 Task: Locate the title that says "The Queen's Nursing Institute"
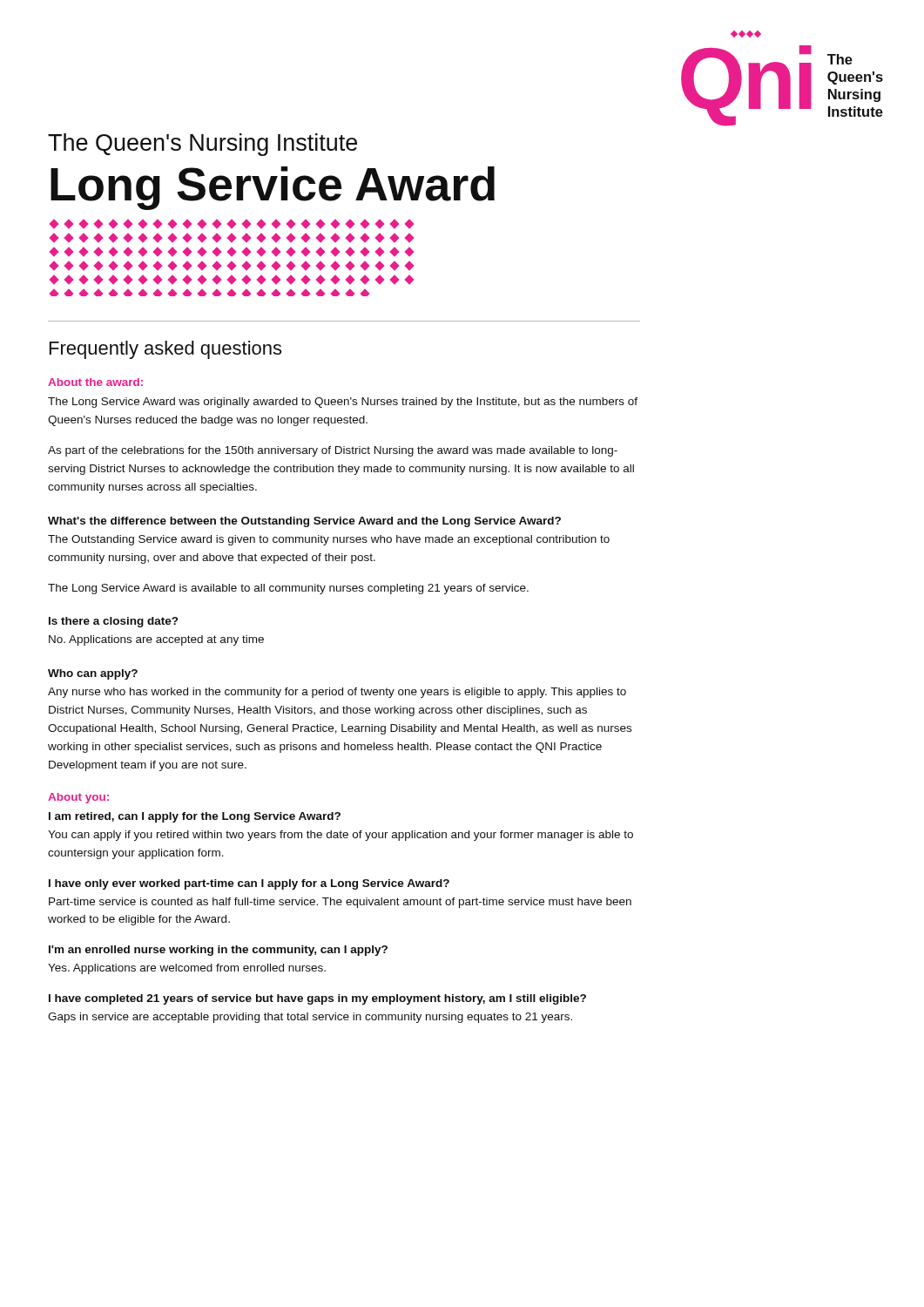[x=203, y=143]
